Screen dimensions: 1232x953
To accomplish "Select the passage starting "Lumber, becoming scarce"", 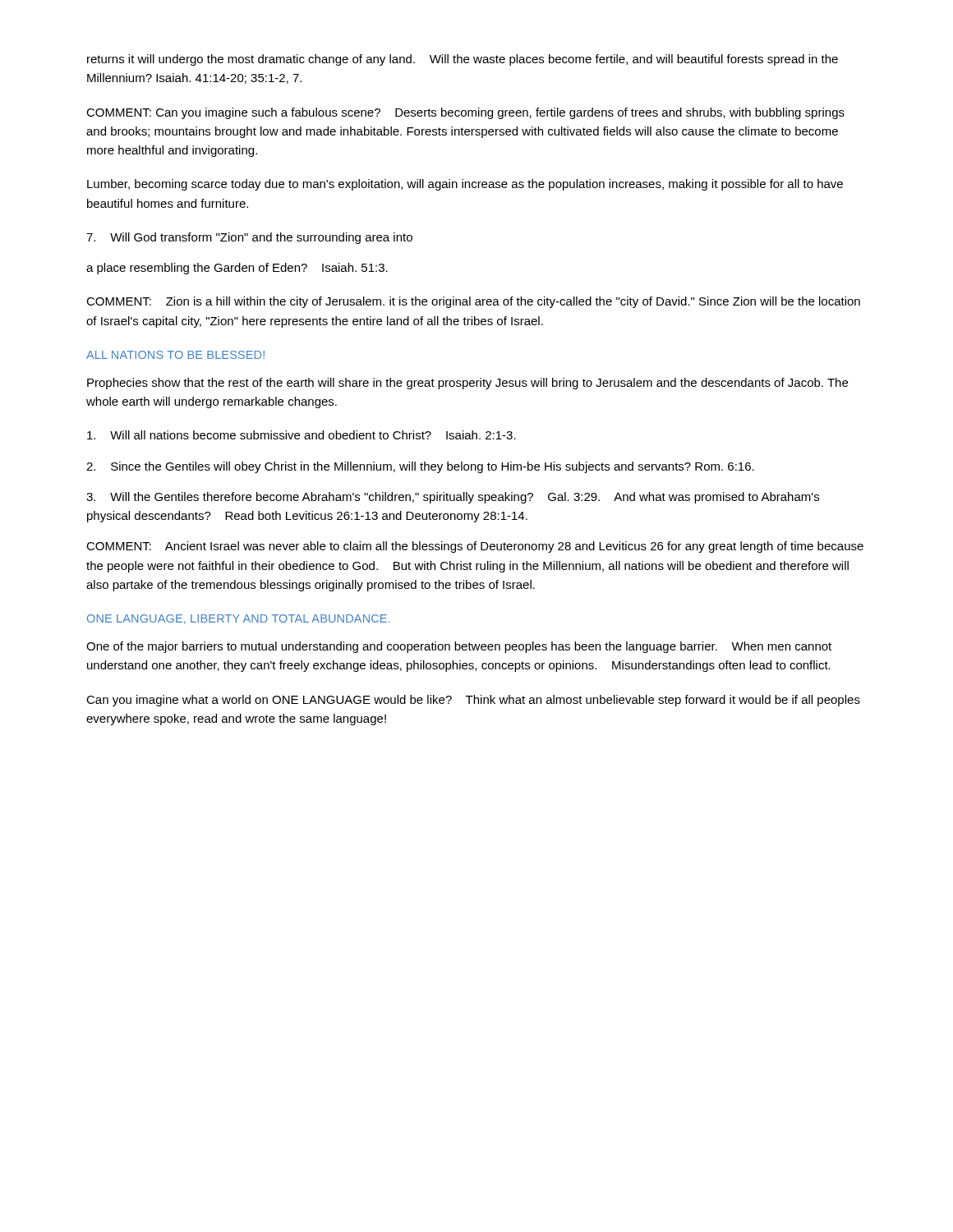I will tap(465, 193).
